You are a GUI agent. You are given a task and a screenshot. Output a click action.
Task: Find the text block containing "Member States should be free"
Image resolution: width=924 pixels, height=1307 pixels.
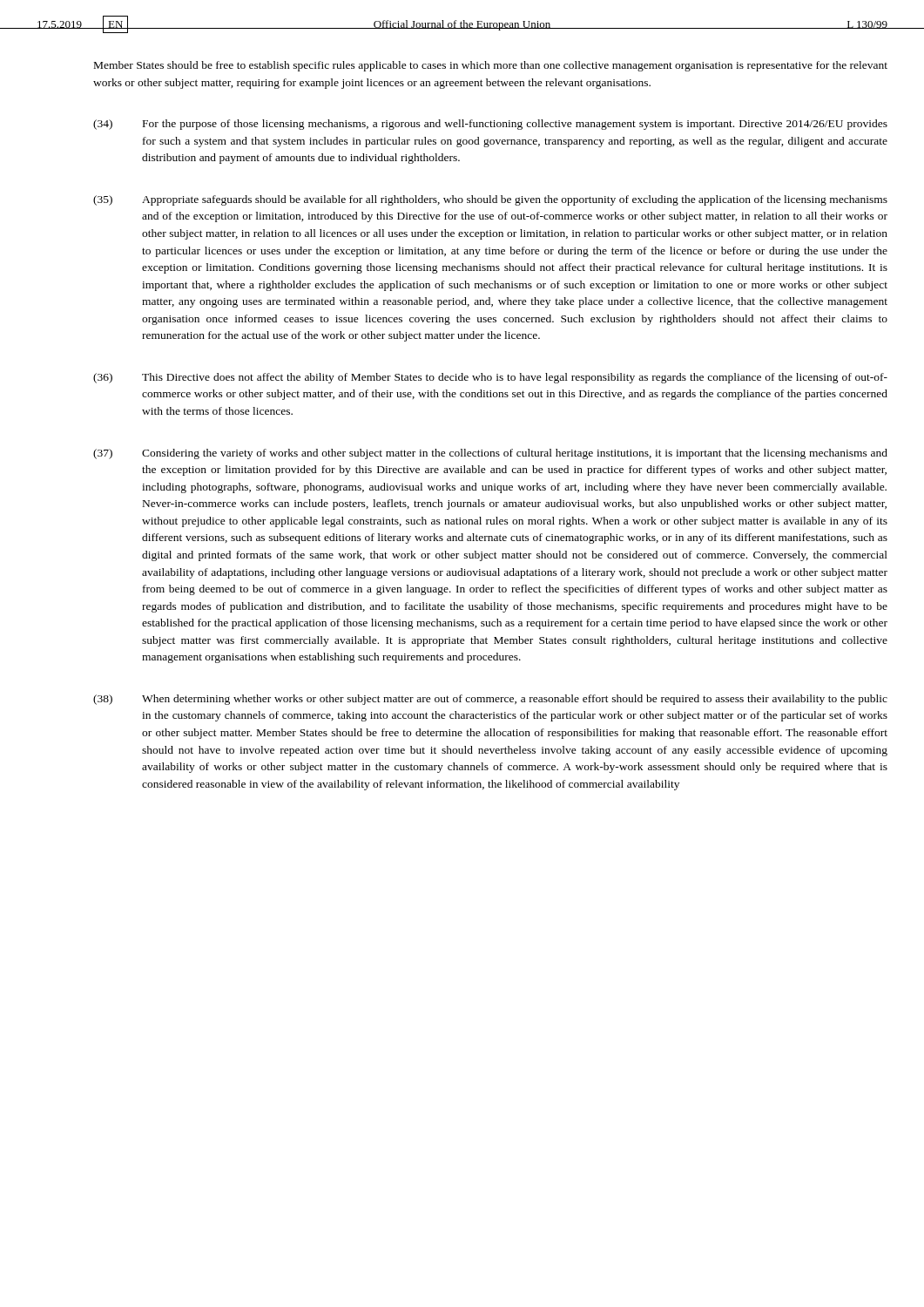[490, 73]
